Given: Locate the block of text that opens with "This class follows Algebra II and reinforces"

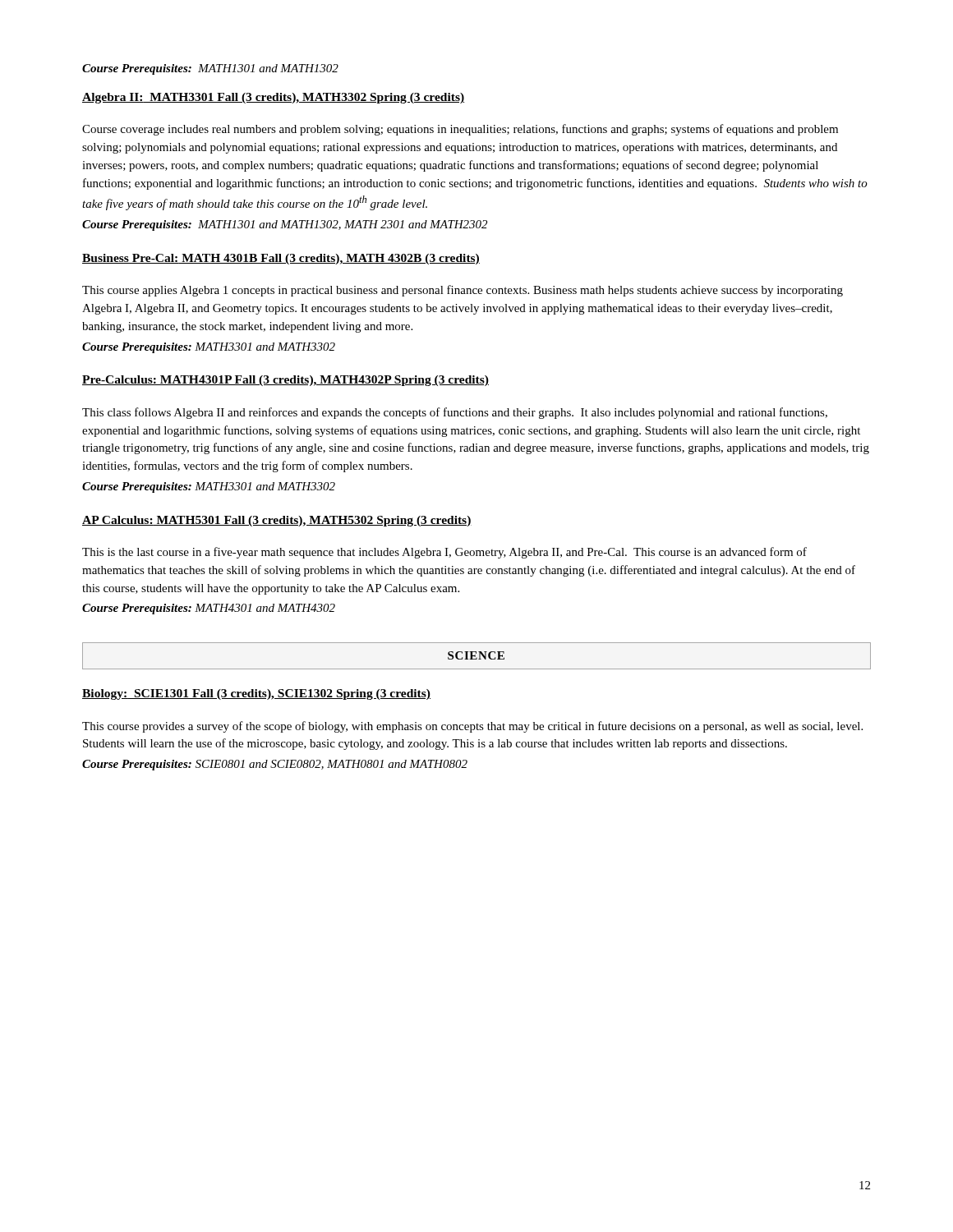Looking at the screenshot, I should [476, 450].
